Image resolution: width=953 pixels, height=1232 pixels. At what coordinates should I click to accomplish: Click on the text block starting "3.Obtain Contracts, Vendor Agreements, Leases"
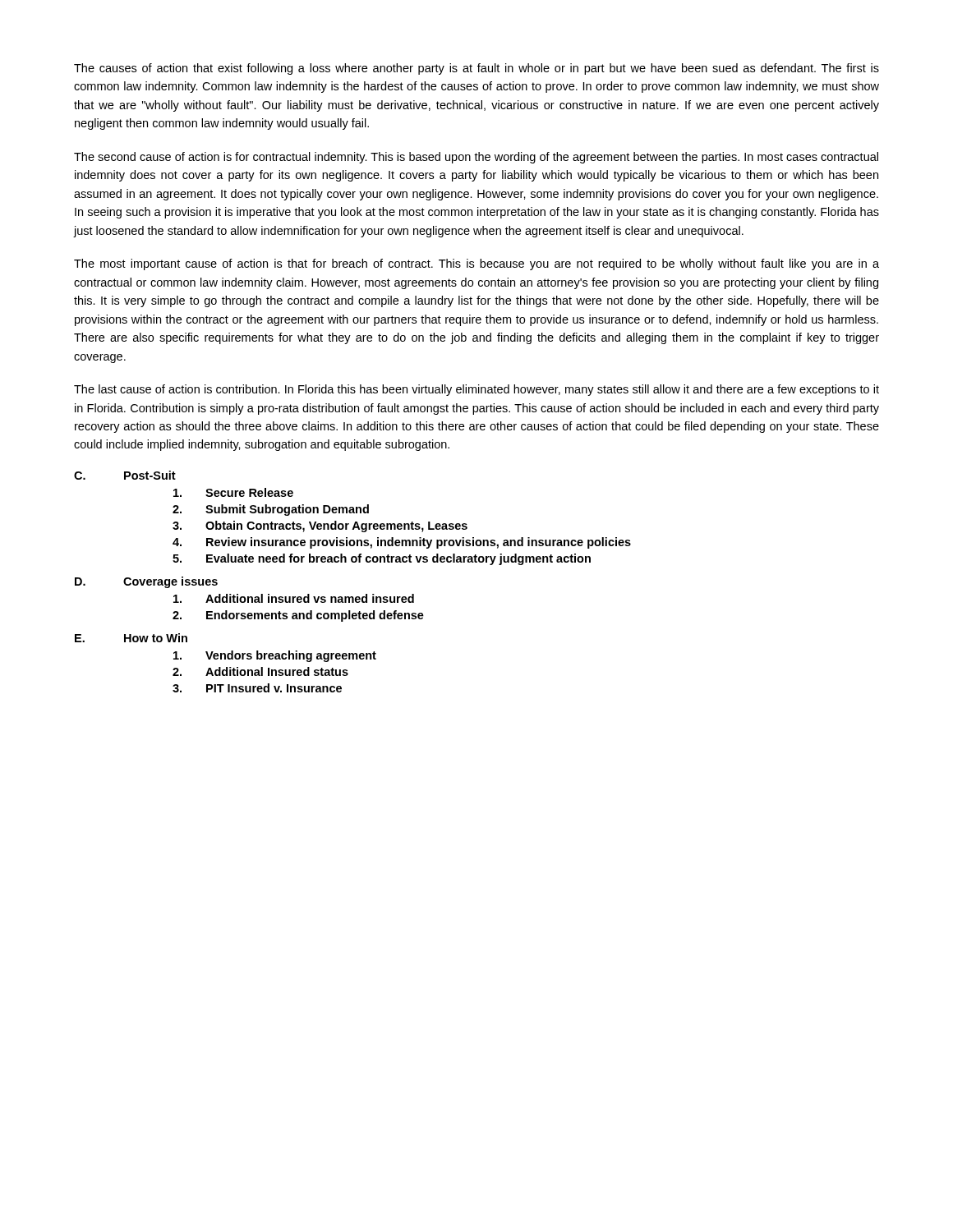[320, 526]
